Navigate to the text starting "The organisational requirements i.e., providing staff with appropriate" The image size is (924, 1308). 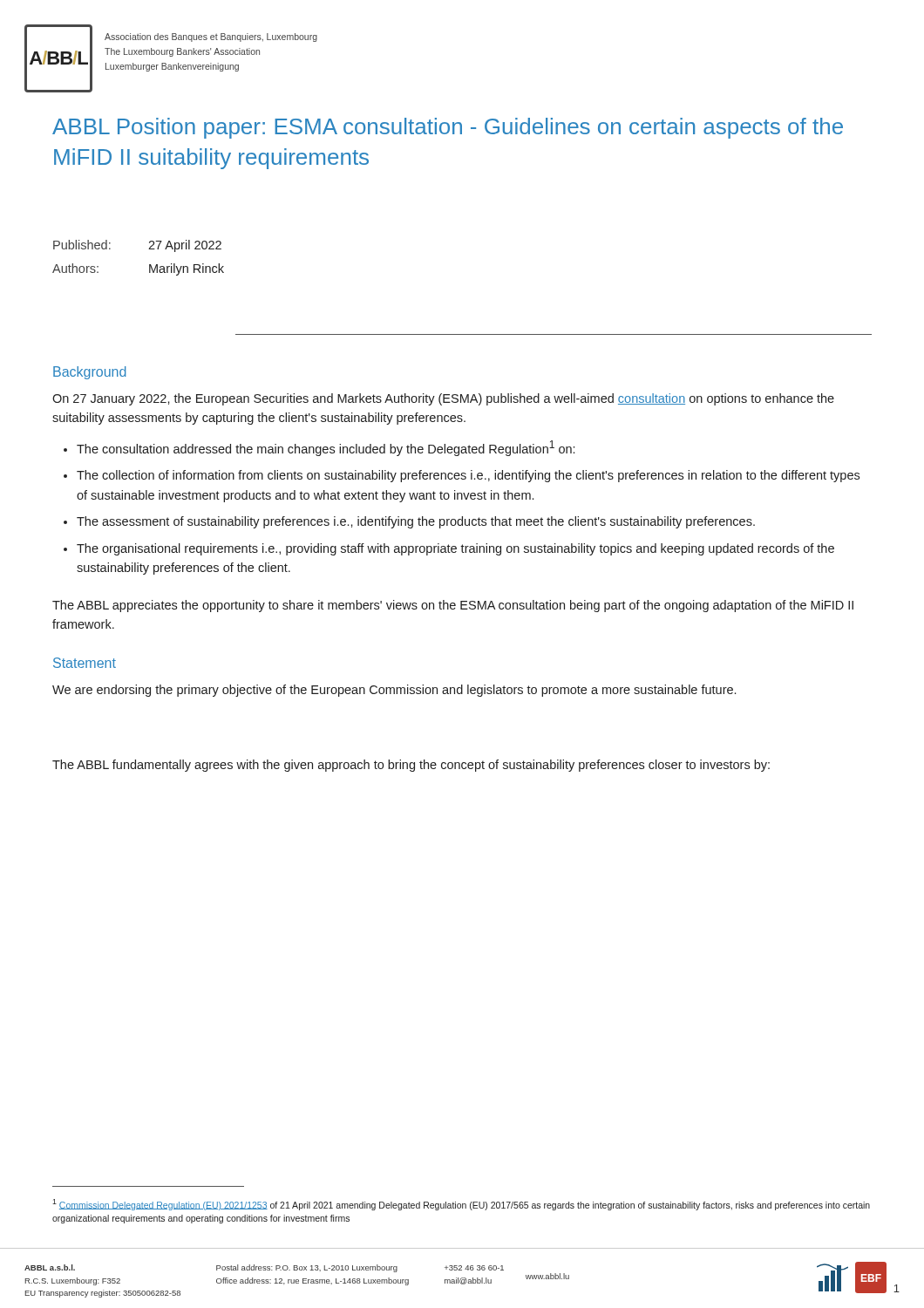(x=456, y=558)
